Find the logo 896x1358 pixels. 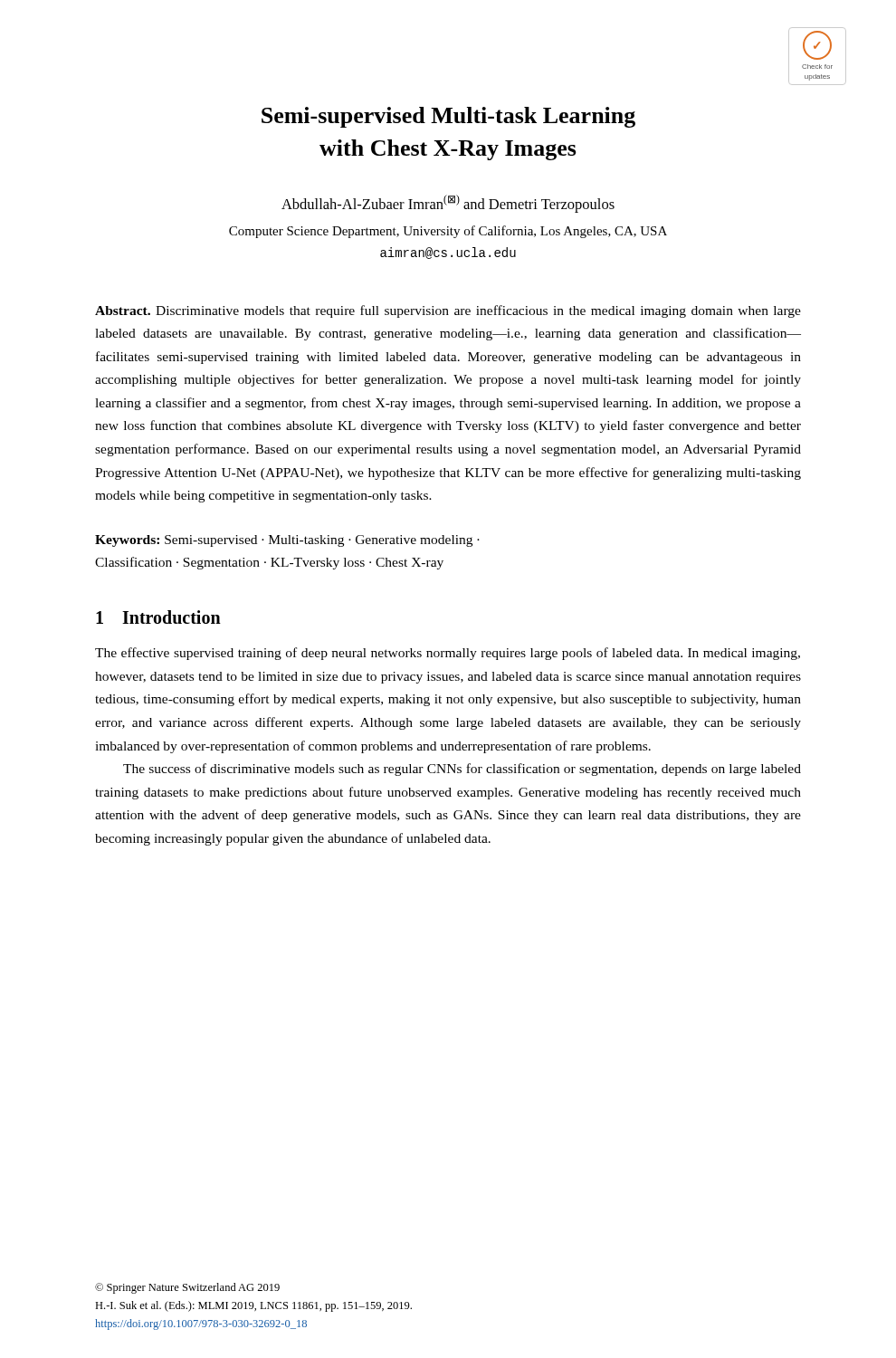click(817, 56)
